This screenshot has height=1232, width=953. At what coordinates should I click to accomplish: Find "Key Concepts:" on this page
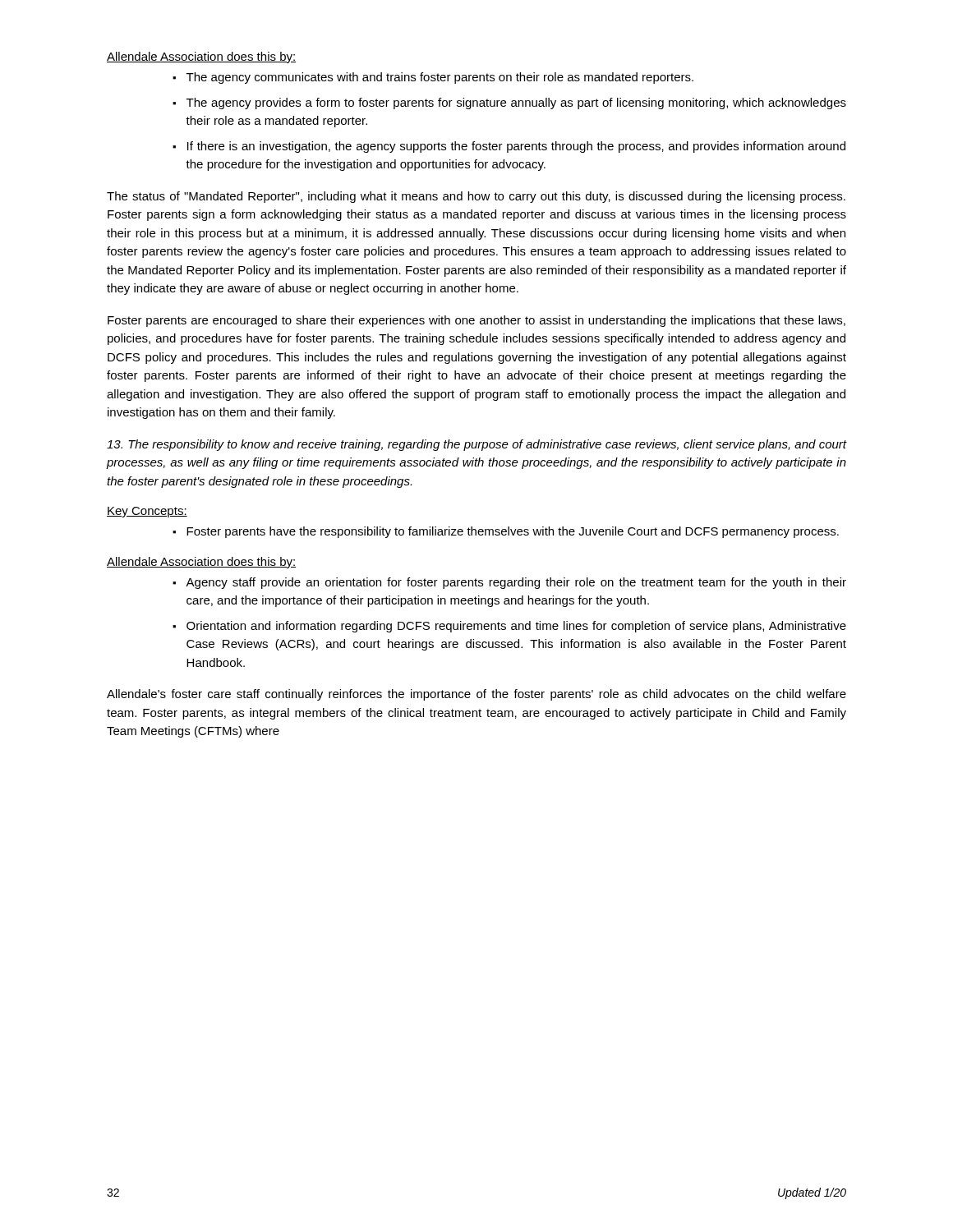[x=147, y=510]
